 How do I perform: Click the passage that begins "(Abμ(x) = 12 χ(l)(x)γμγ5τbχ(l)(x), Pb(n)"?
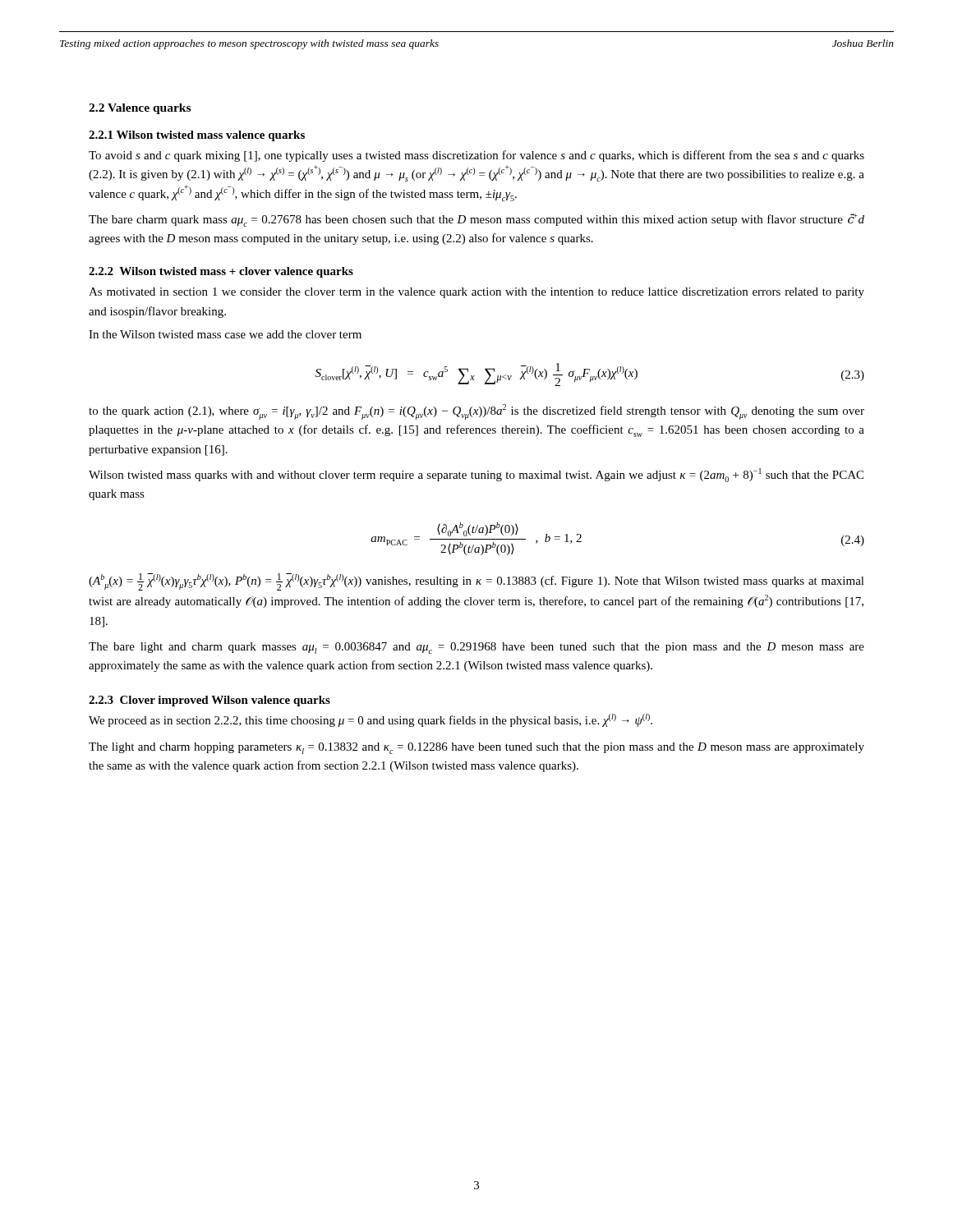(476, 599)
